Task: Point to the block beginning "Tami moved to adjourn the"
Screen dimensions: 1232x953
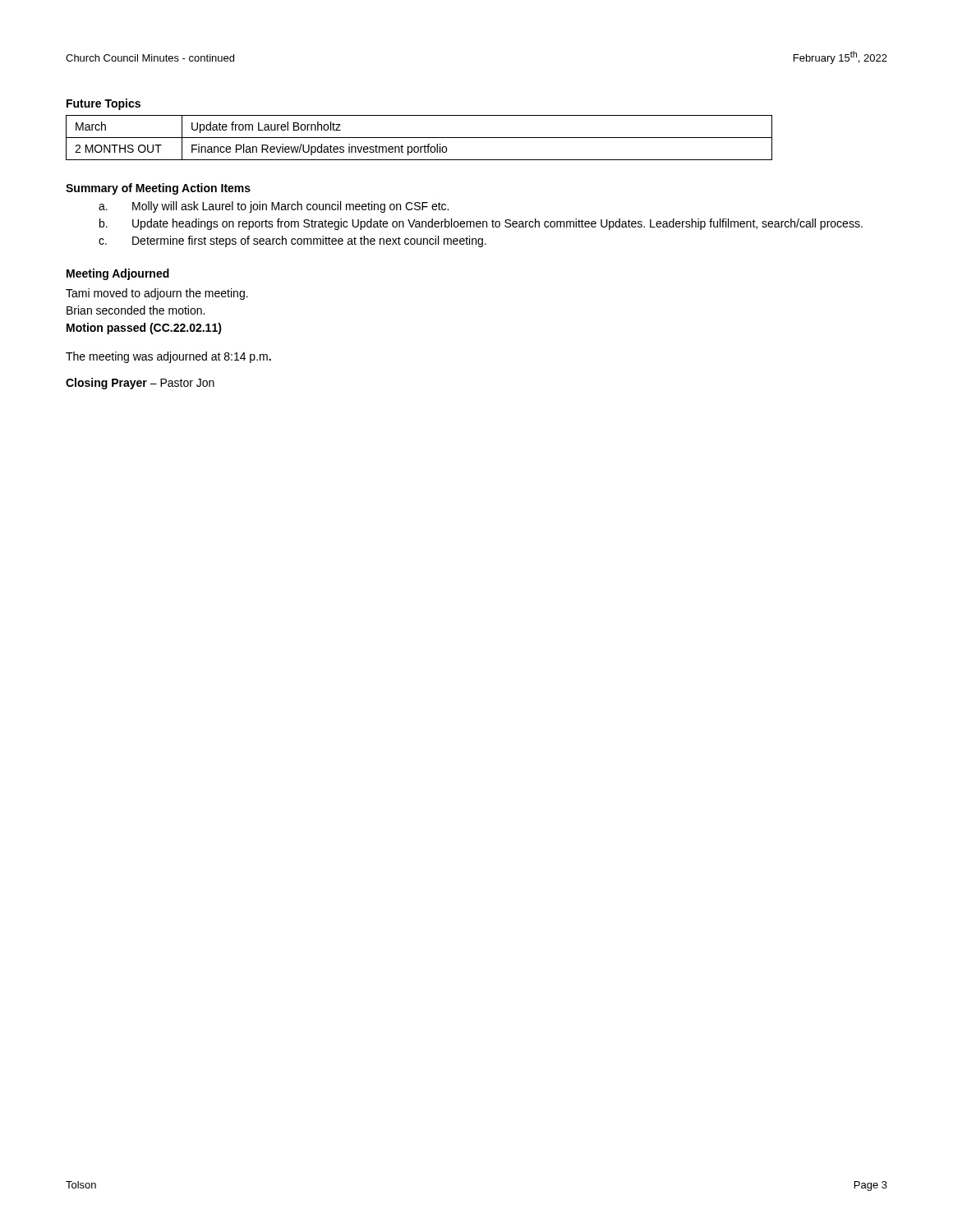Action: click(x=157, y=311)
